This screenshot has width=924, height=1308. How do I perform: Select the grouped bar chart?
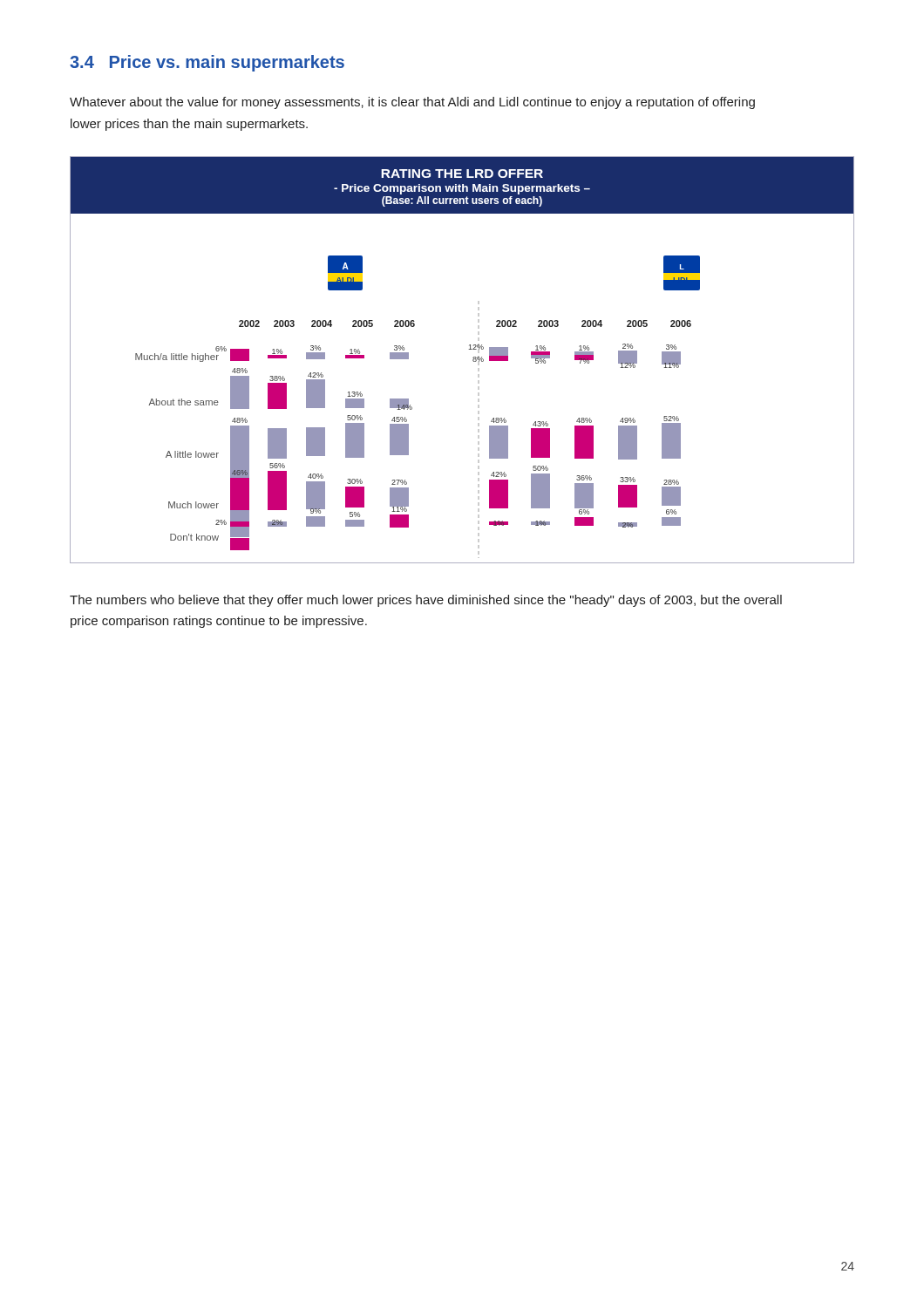tap(462, 359)
